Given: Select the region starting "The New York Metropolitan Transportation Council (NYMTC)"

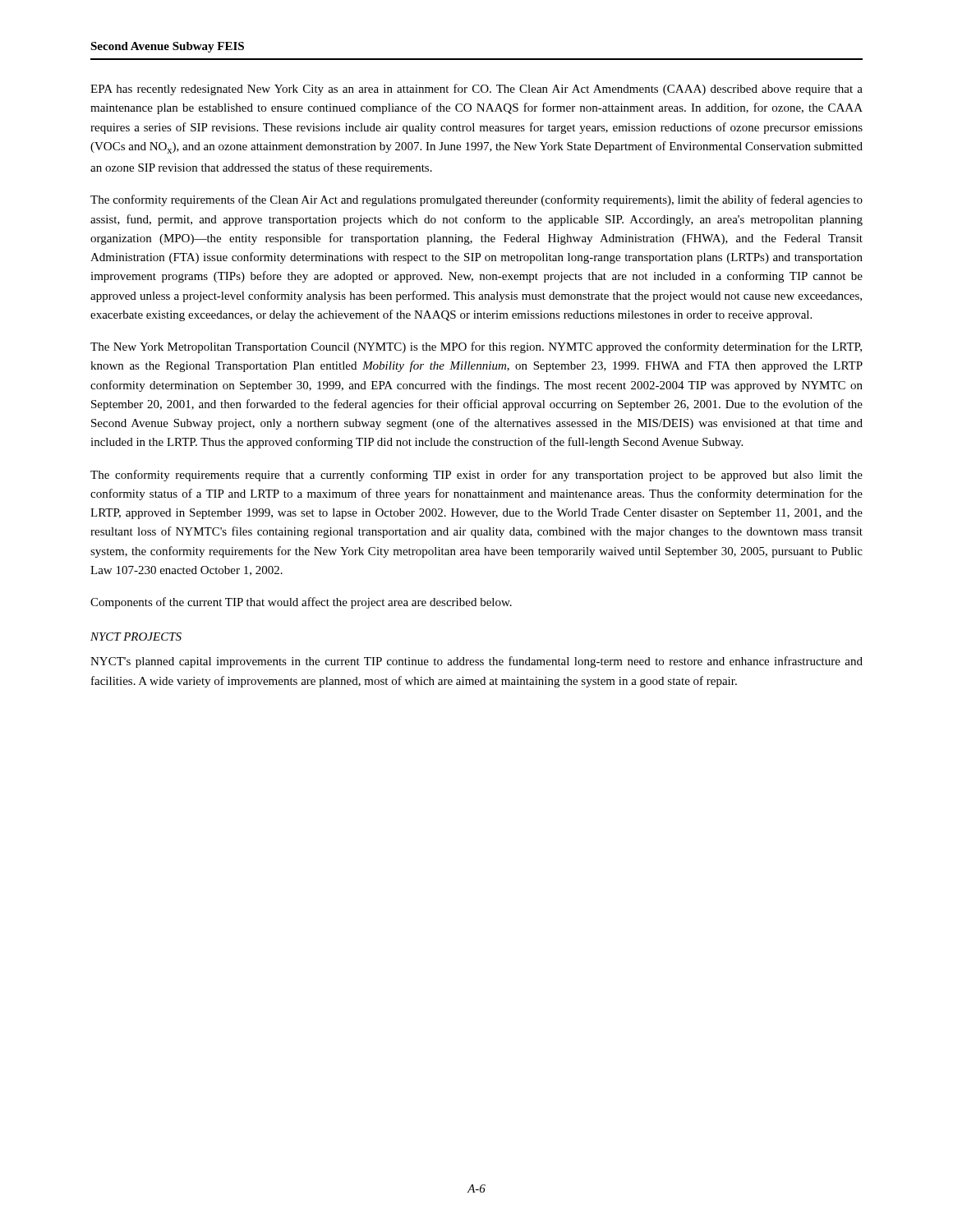Looking at the screenshot, I should point(476,394).
